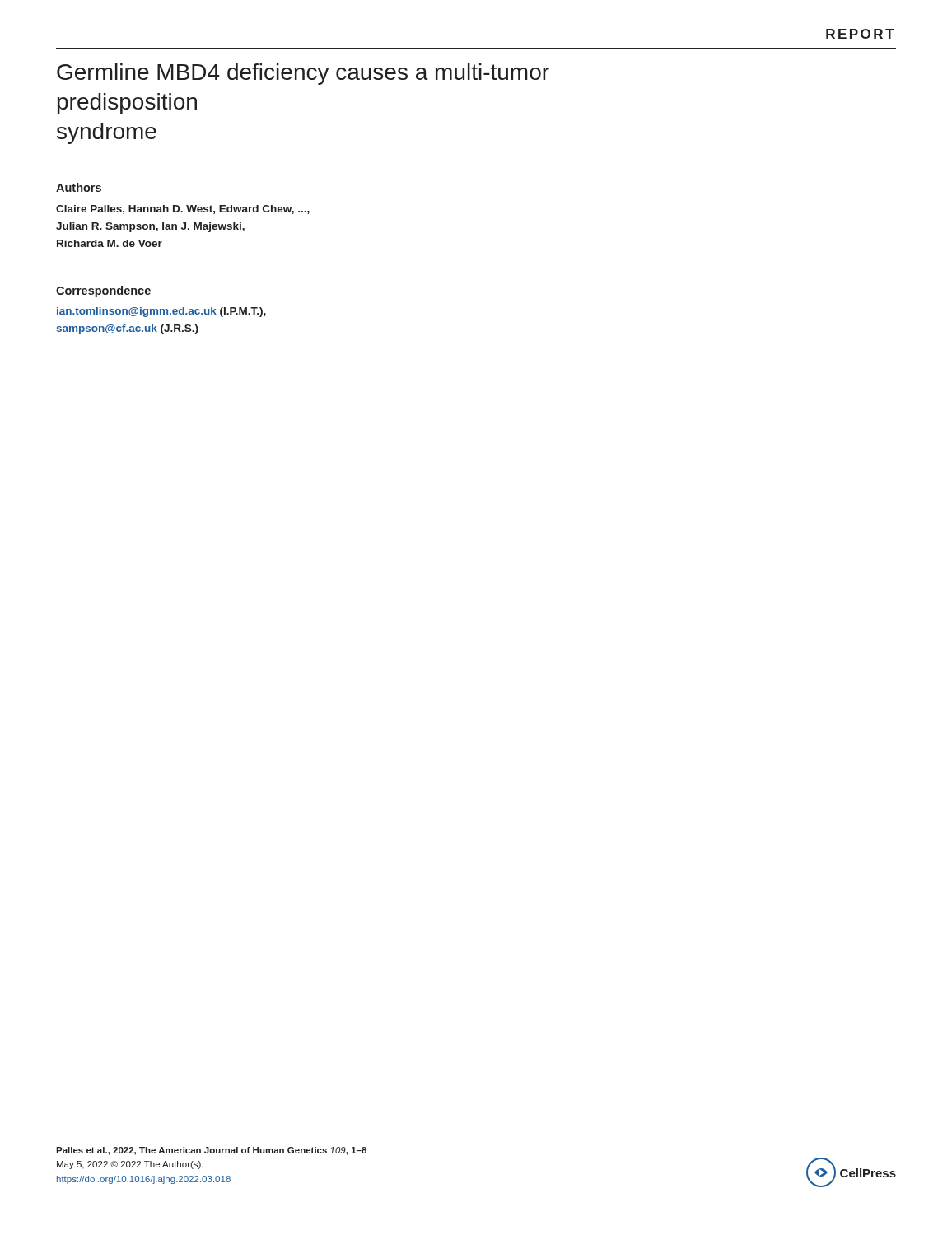Navigate to the block starting "Claire Palles, Hannah D. West, Edward Chew, ...,Julian"
The height and width of the screenshot is (1235, 952).
tap(183, 210)
